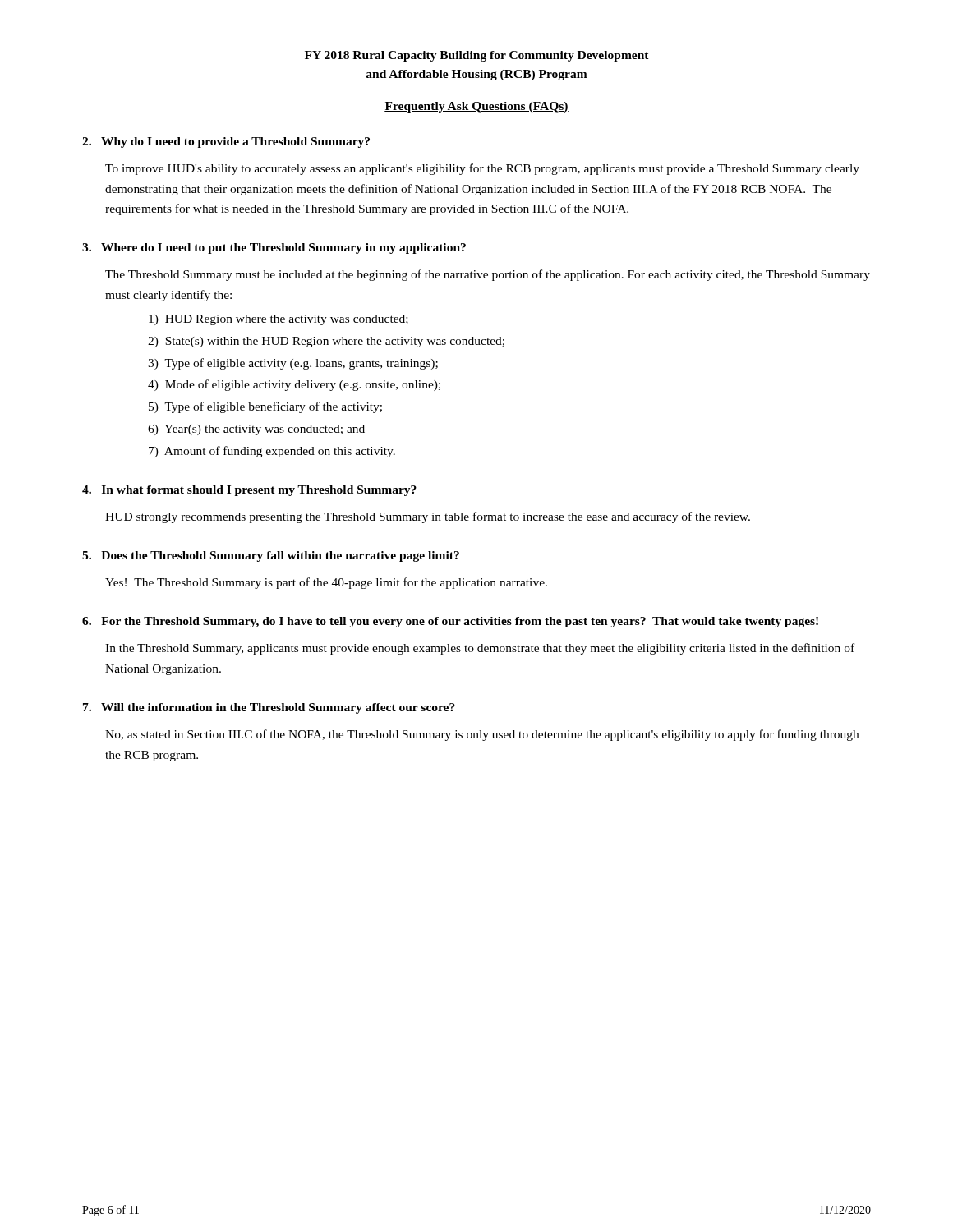This screenshot has height=1232, width=953.
Task: Navigate to the block starting "5. Does the"
Action: (x=271, y=554)
